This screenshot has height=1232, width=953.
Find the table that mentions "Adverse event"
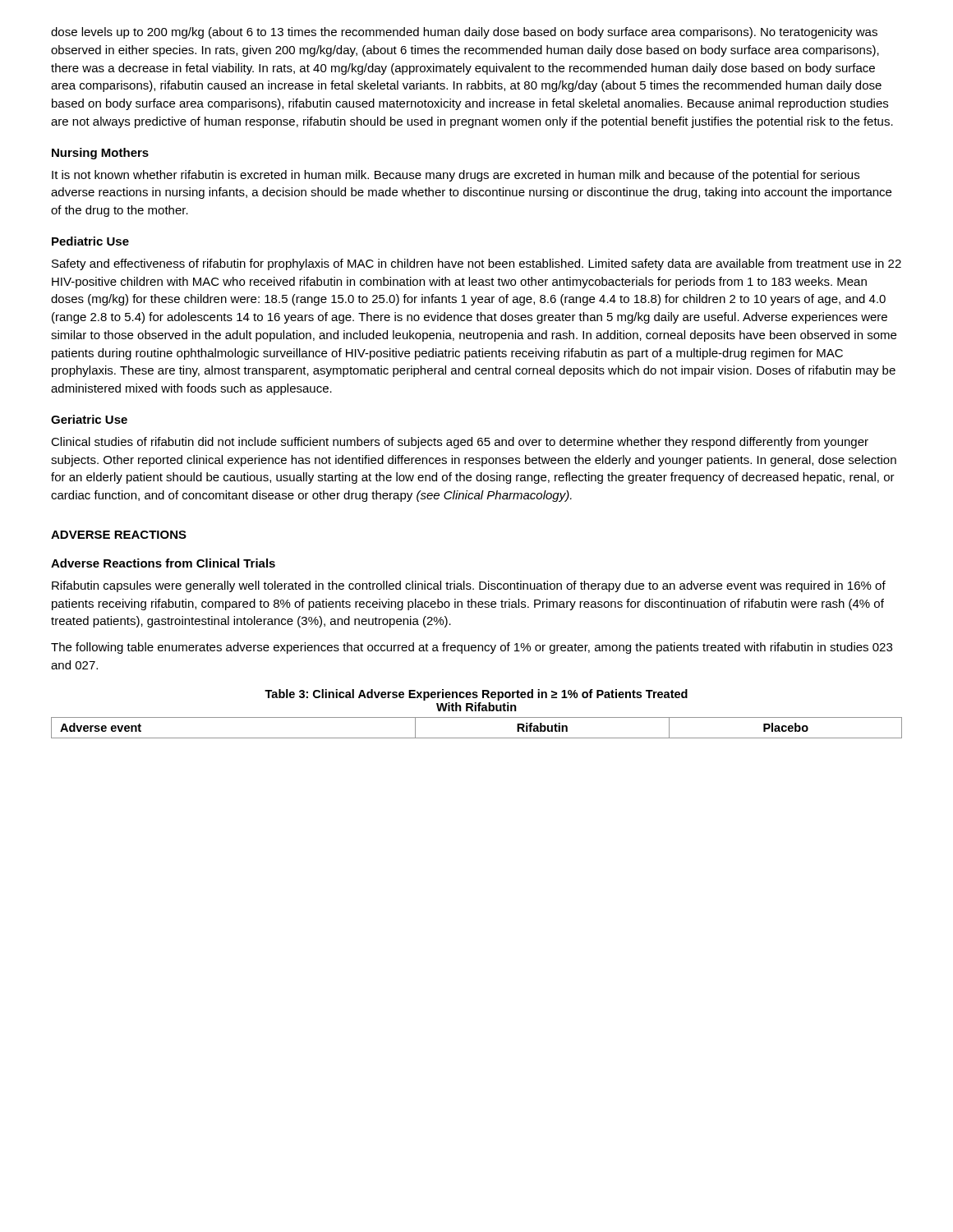click(x=476, y=727)
